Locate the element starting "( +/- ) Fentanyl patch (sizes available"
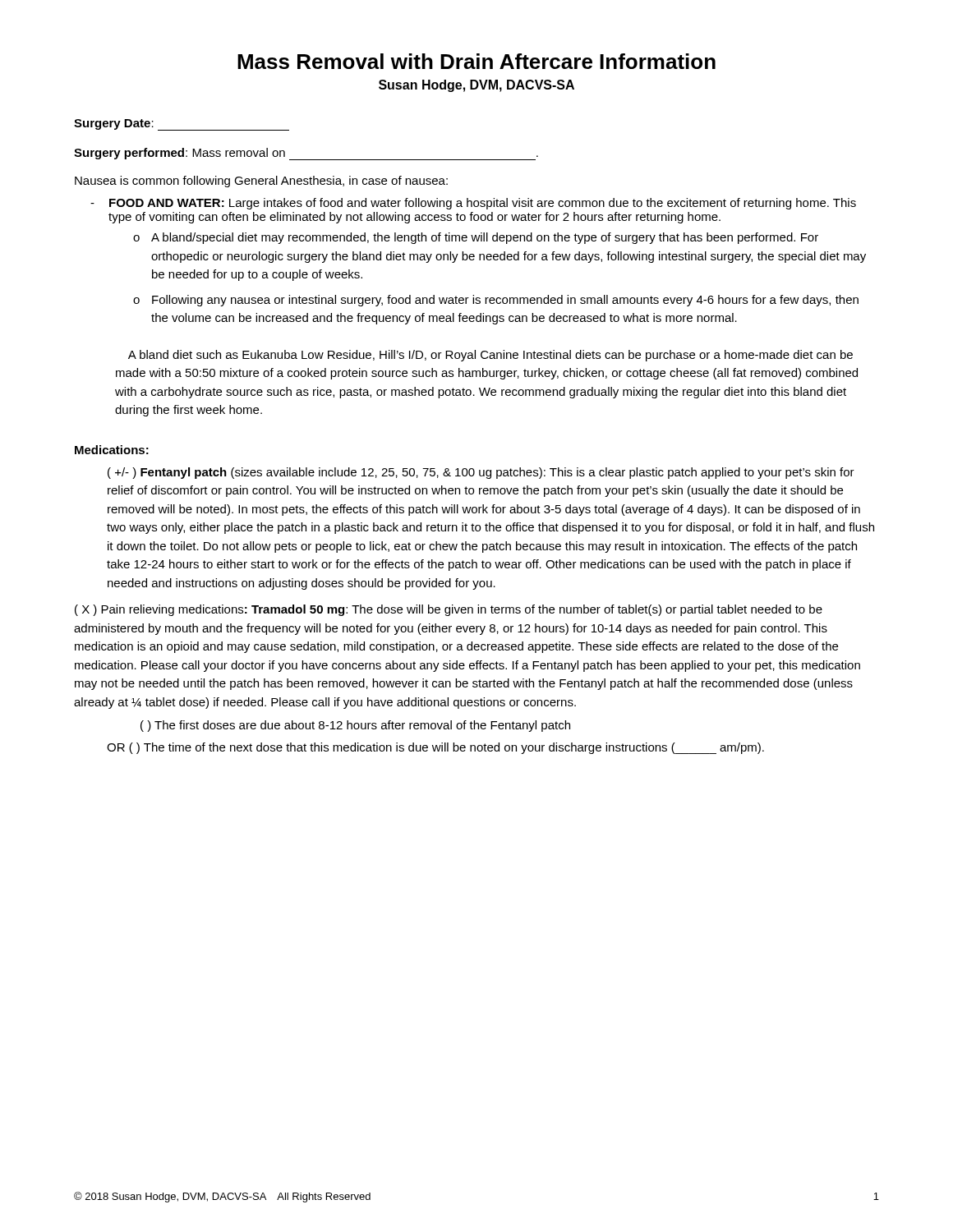953x1232 pixels. coord(491,527)
